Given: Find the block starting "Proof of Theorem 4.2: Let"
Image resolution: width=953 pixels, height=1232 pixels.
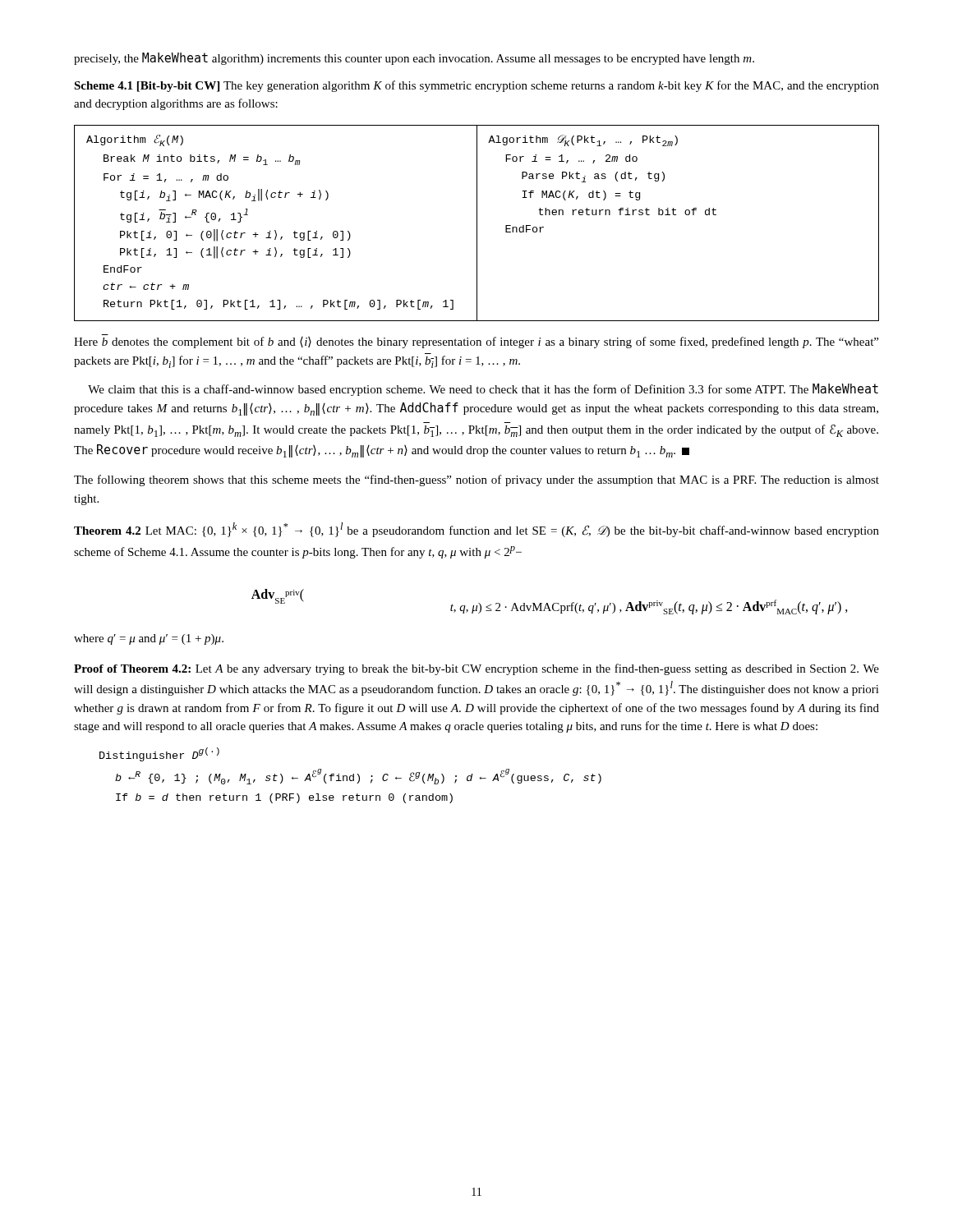Looking at the screenshot, I should [x=476, y=697].
